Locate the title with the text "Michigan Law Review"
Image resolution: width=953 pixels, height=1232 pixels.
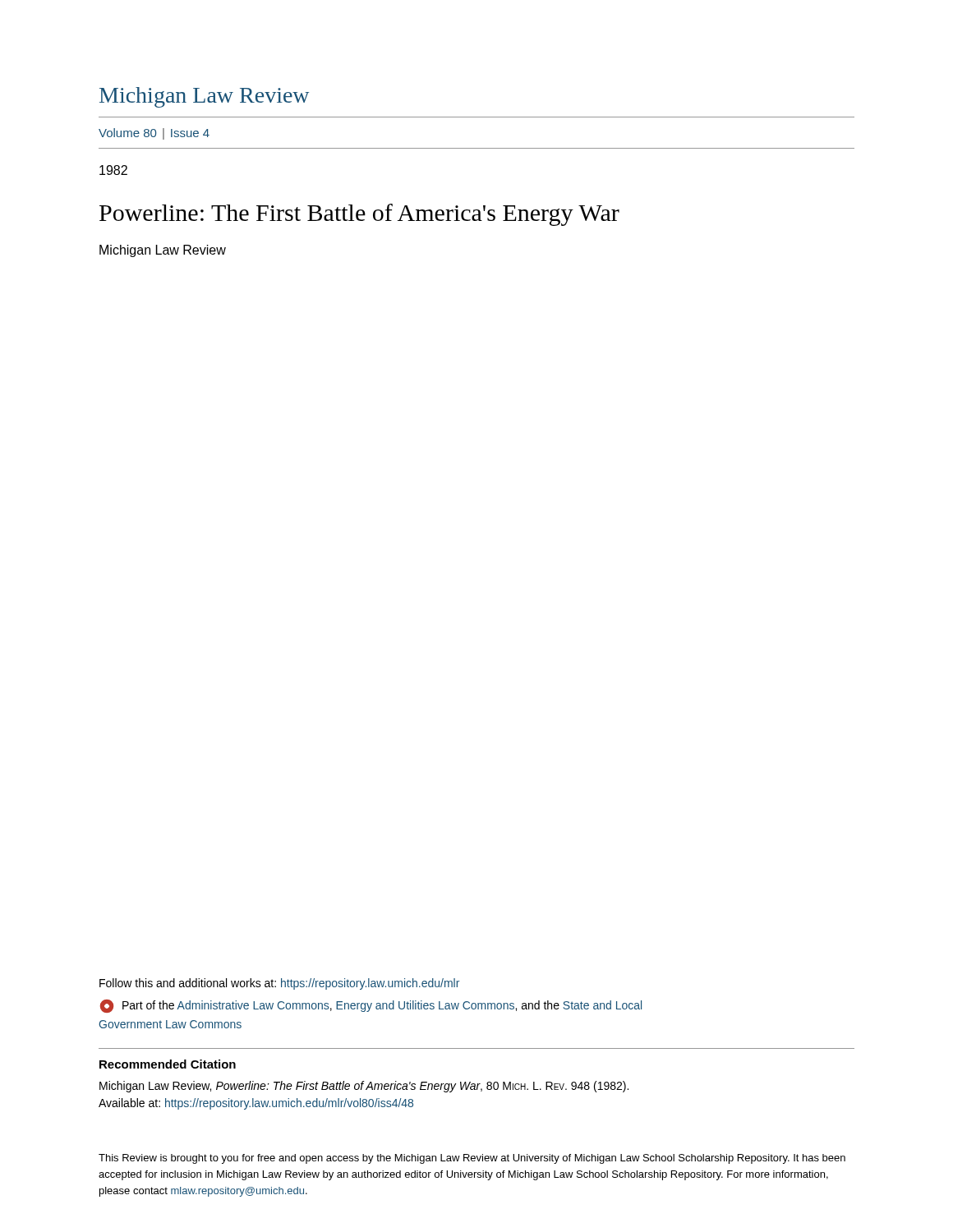[204, 97]
